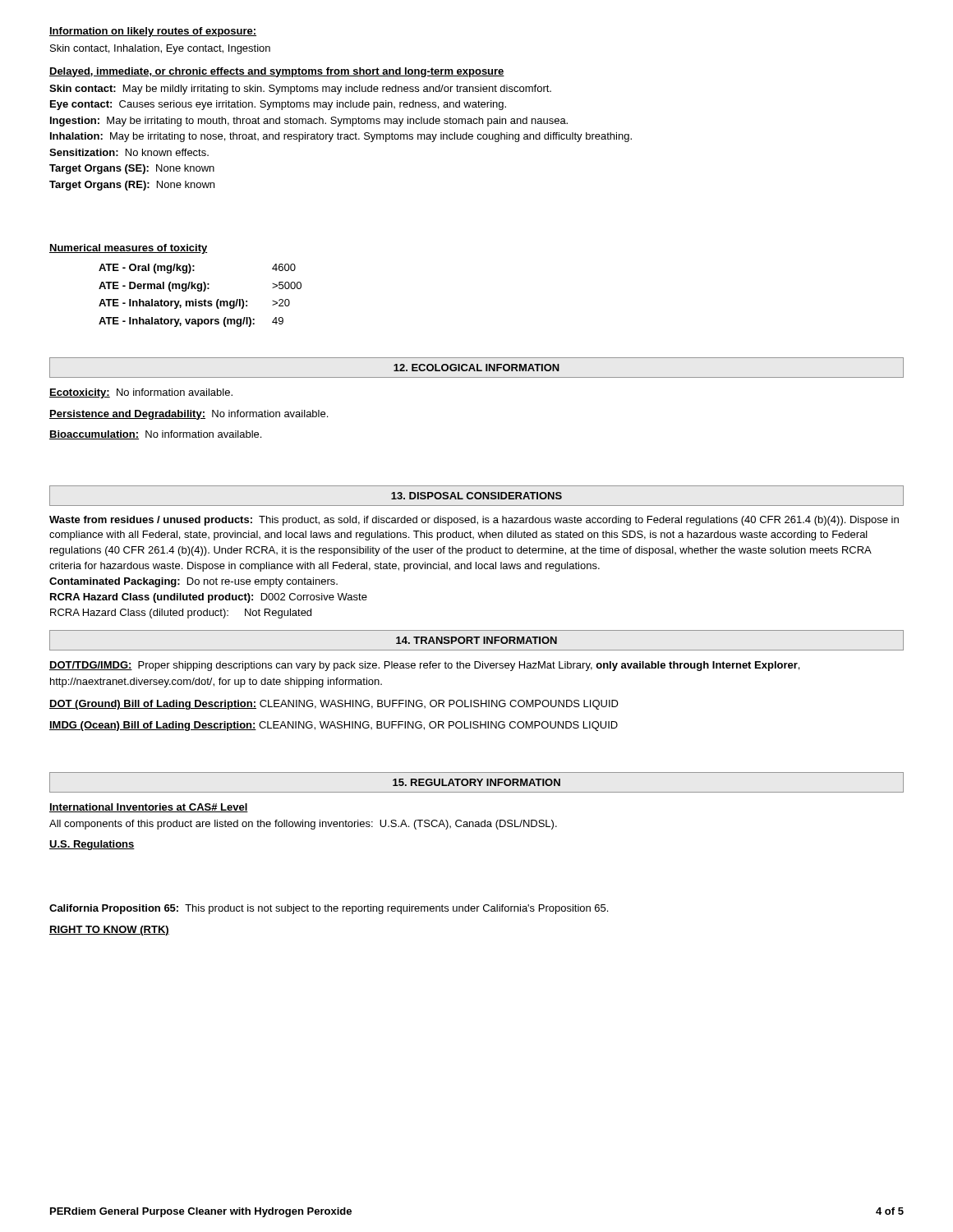953x1232 pixels.
Task: Select the text block that reads "DOT/TDG/IMDG: Proper shipping descriptions can vary by"
Action: (425, 673)
